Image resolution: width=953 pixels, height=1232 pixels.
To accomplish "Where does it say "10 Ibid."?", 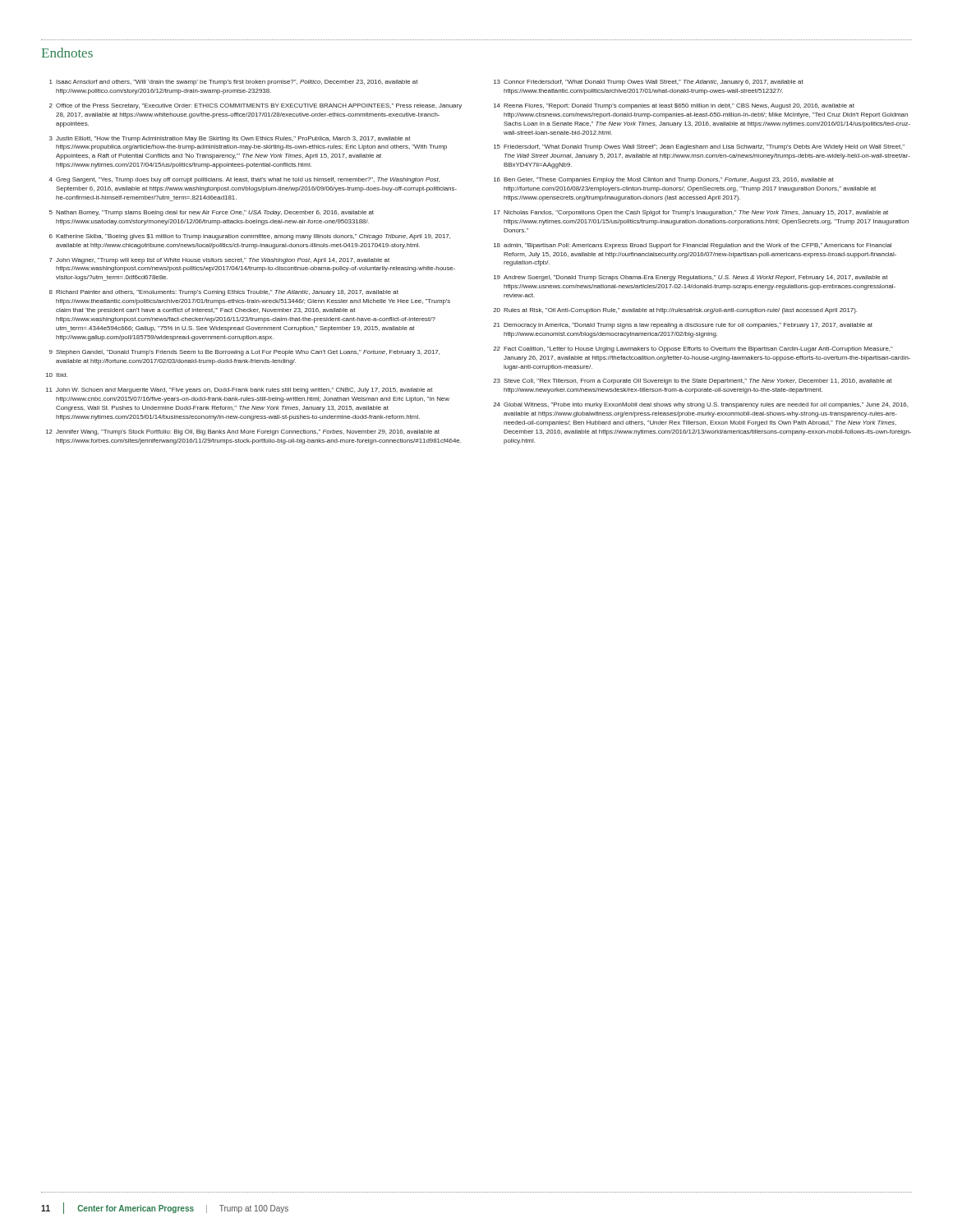I will tap(253, 376).
